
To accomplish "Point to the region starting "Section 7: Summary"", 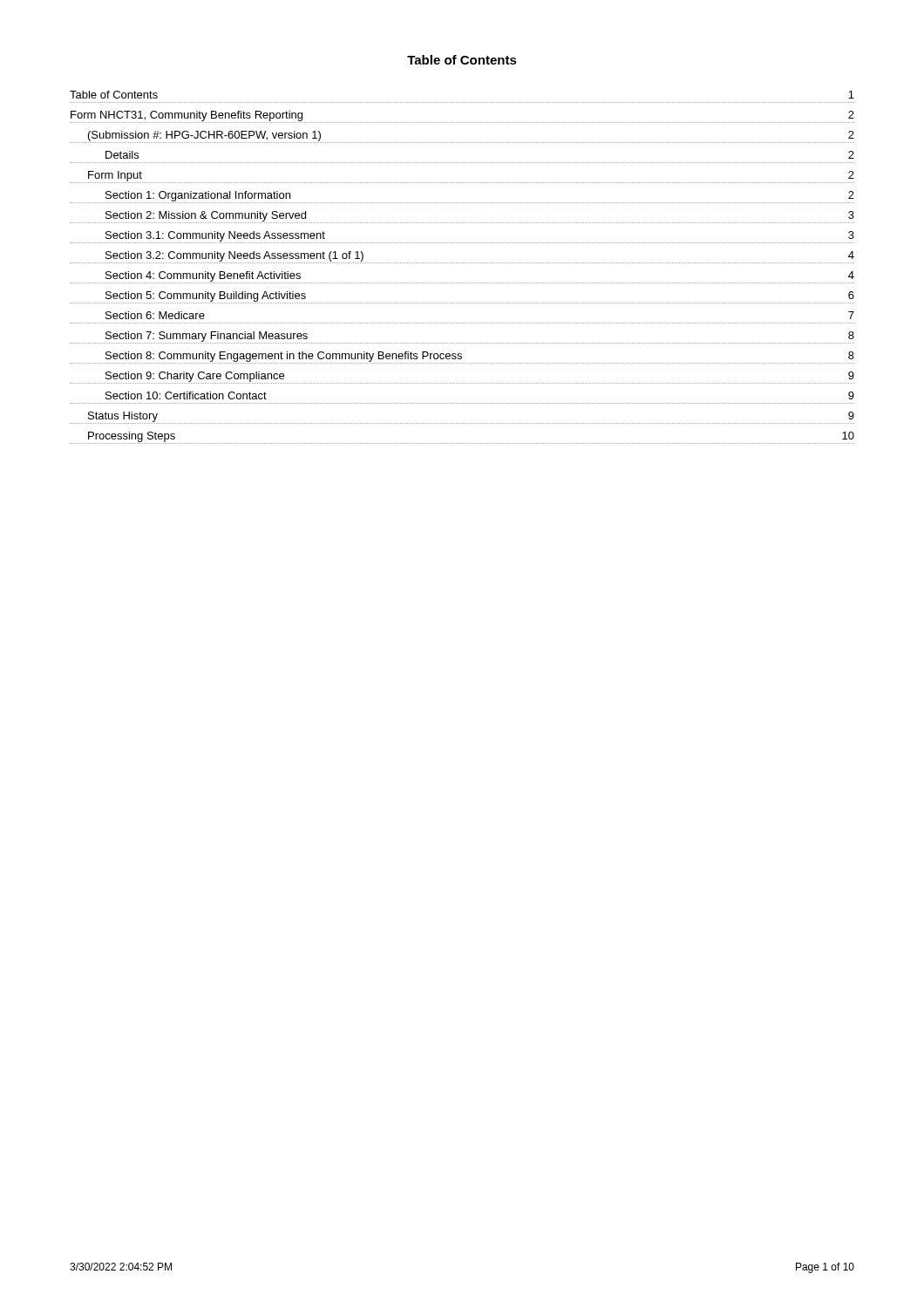I will pyautogui.click(x=462, y=335).
